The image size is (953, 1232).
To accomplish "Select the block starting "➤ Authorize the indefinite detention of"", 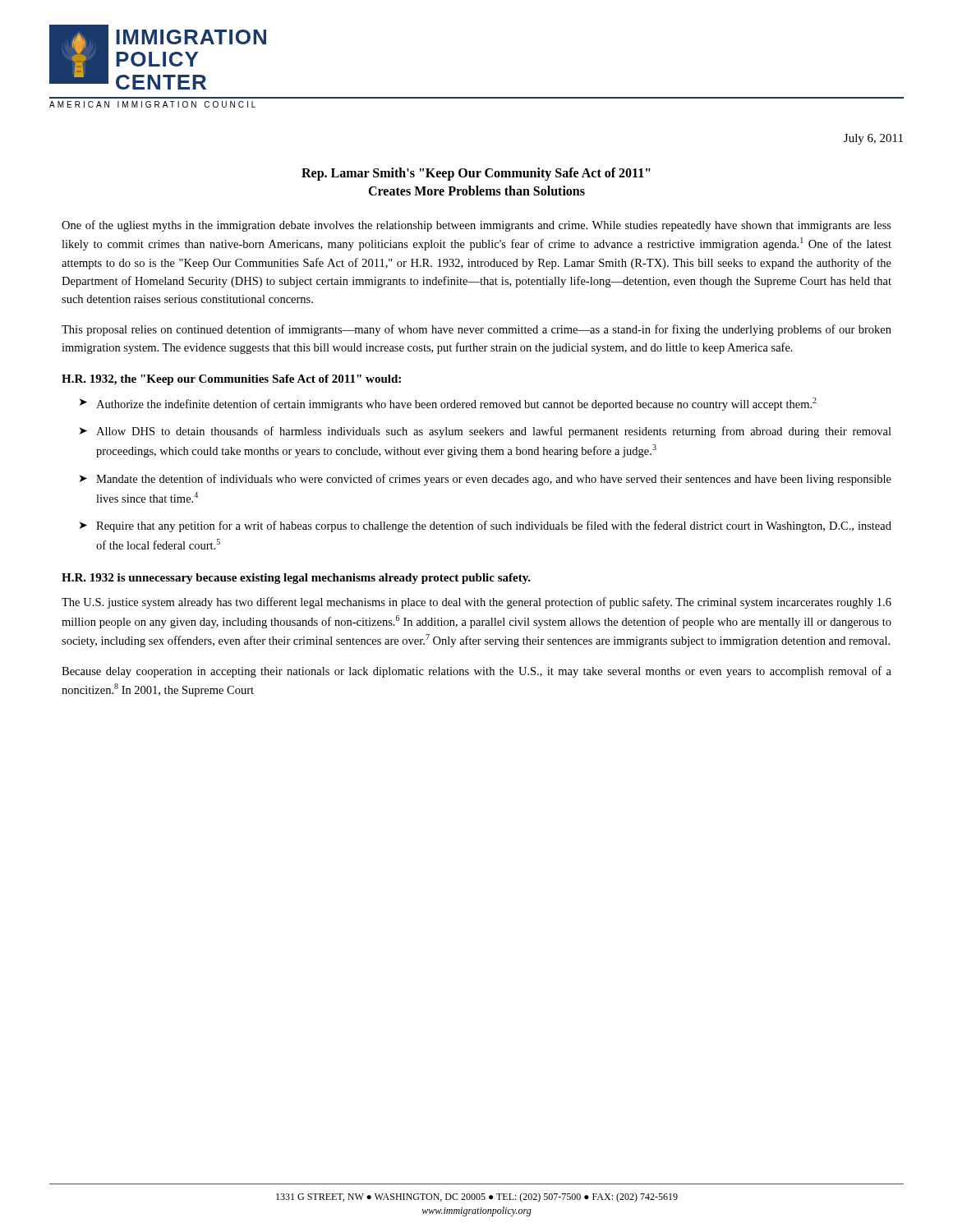I will pyautogui.click(x=485, y=404).
